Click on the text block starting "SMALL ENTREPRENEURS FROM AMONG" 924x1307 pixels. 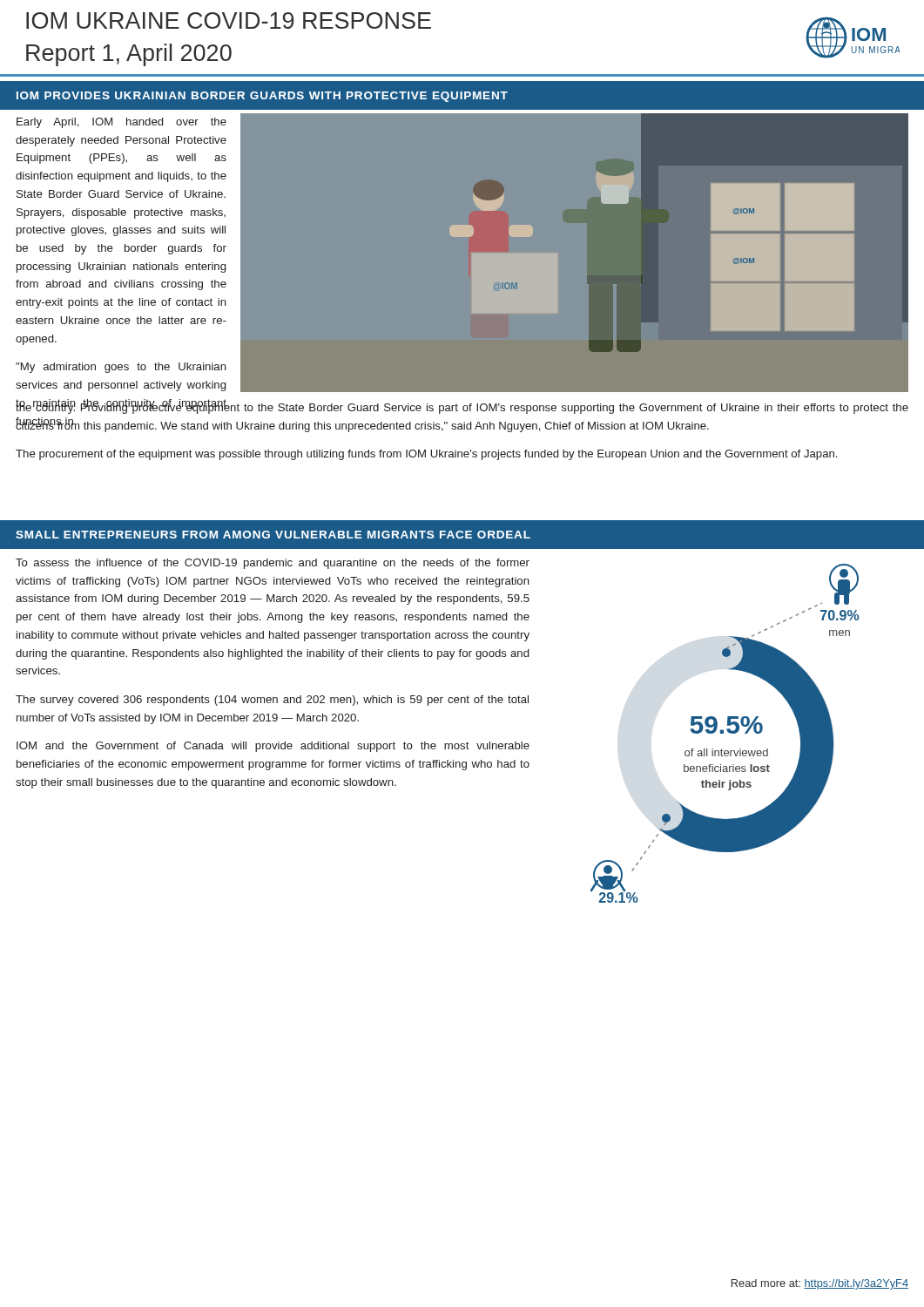click(x=273, y=535)
